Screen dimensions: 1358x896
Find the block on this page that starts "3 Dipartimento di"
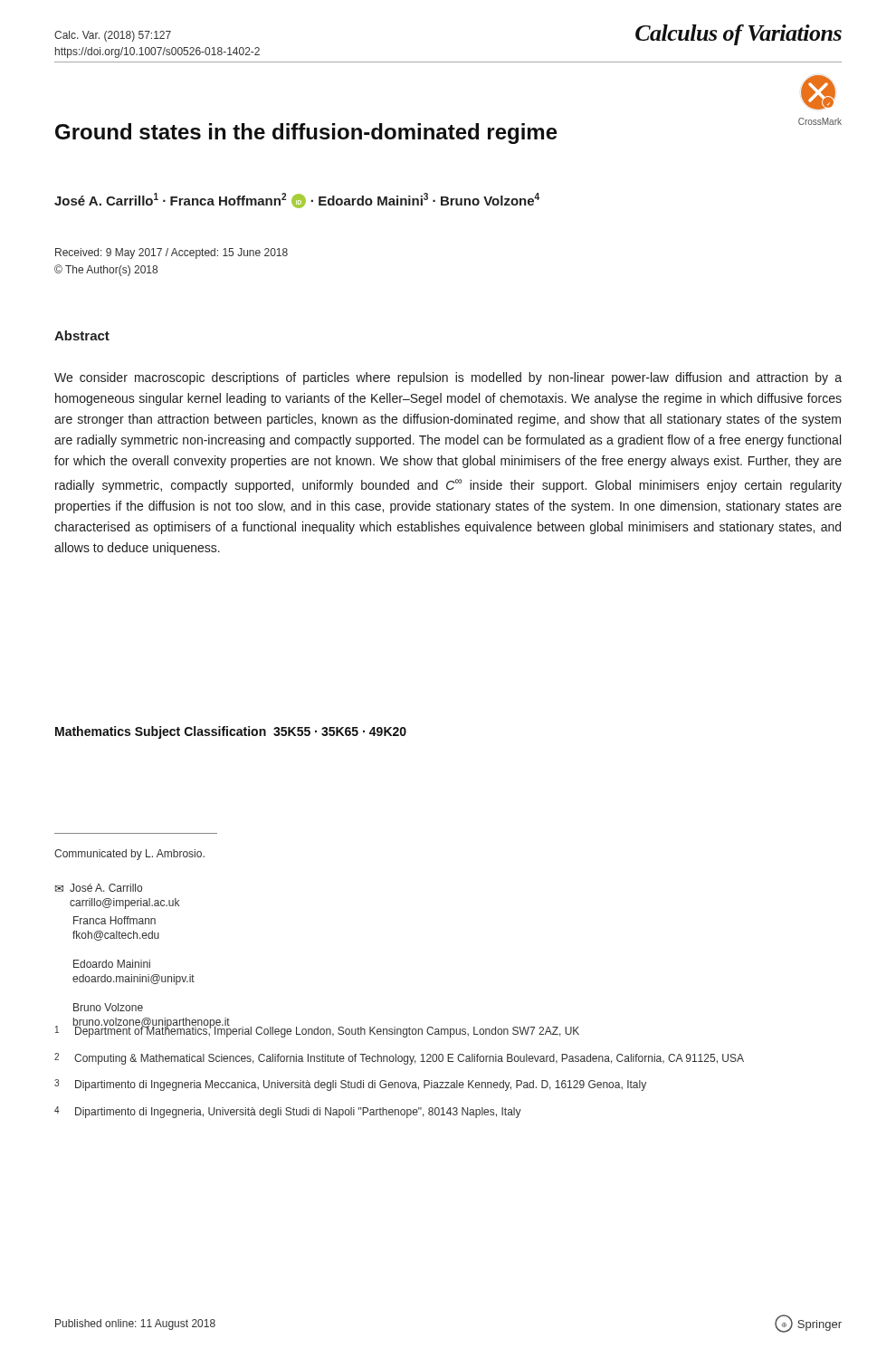(350, 1086)
